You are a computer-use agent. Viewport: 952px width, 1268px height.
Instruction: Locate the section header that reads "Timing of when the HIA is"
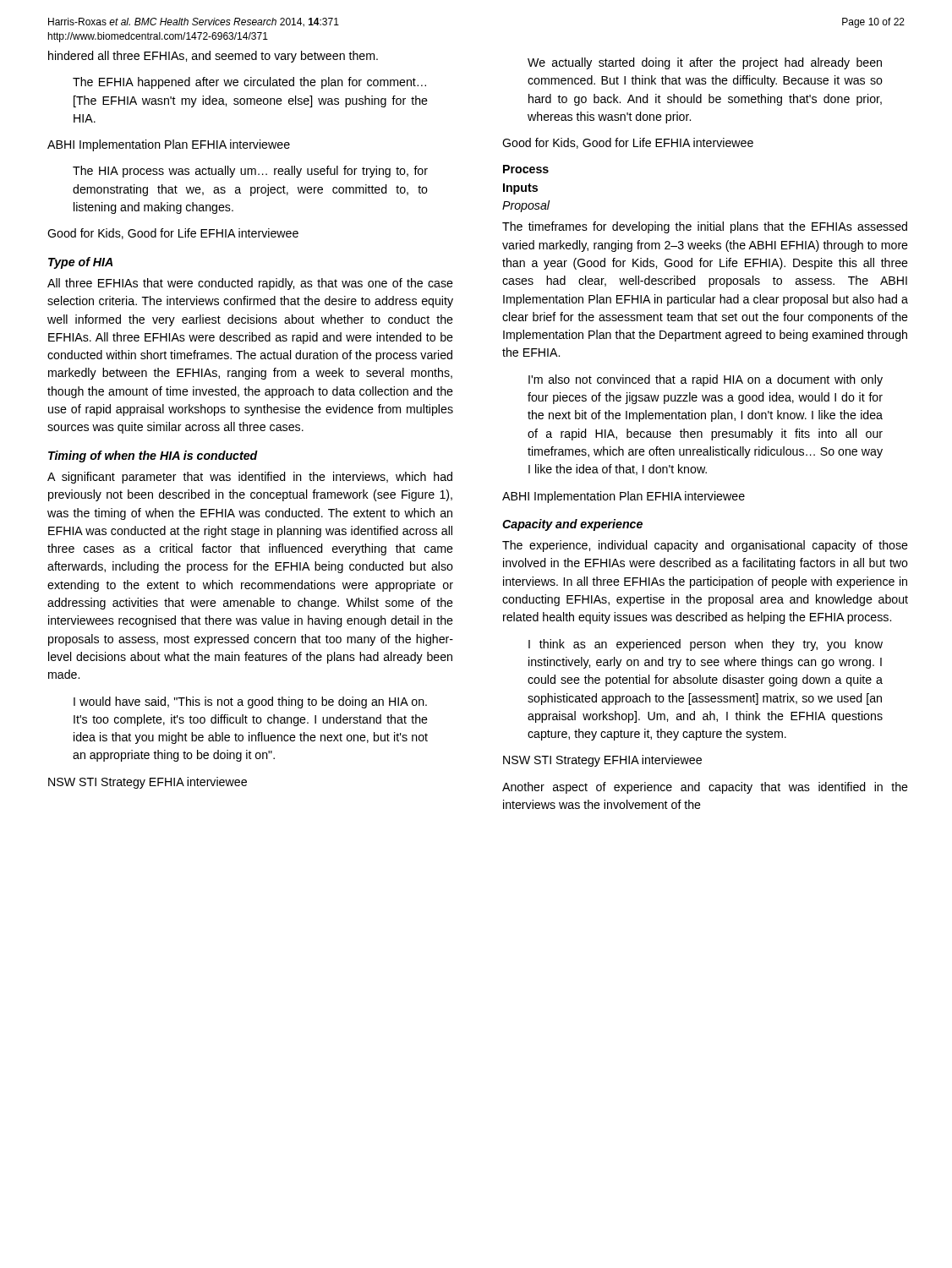250,456
